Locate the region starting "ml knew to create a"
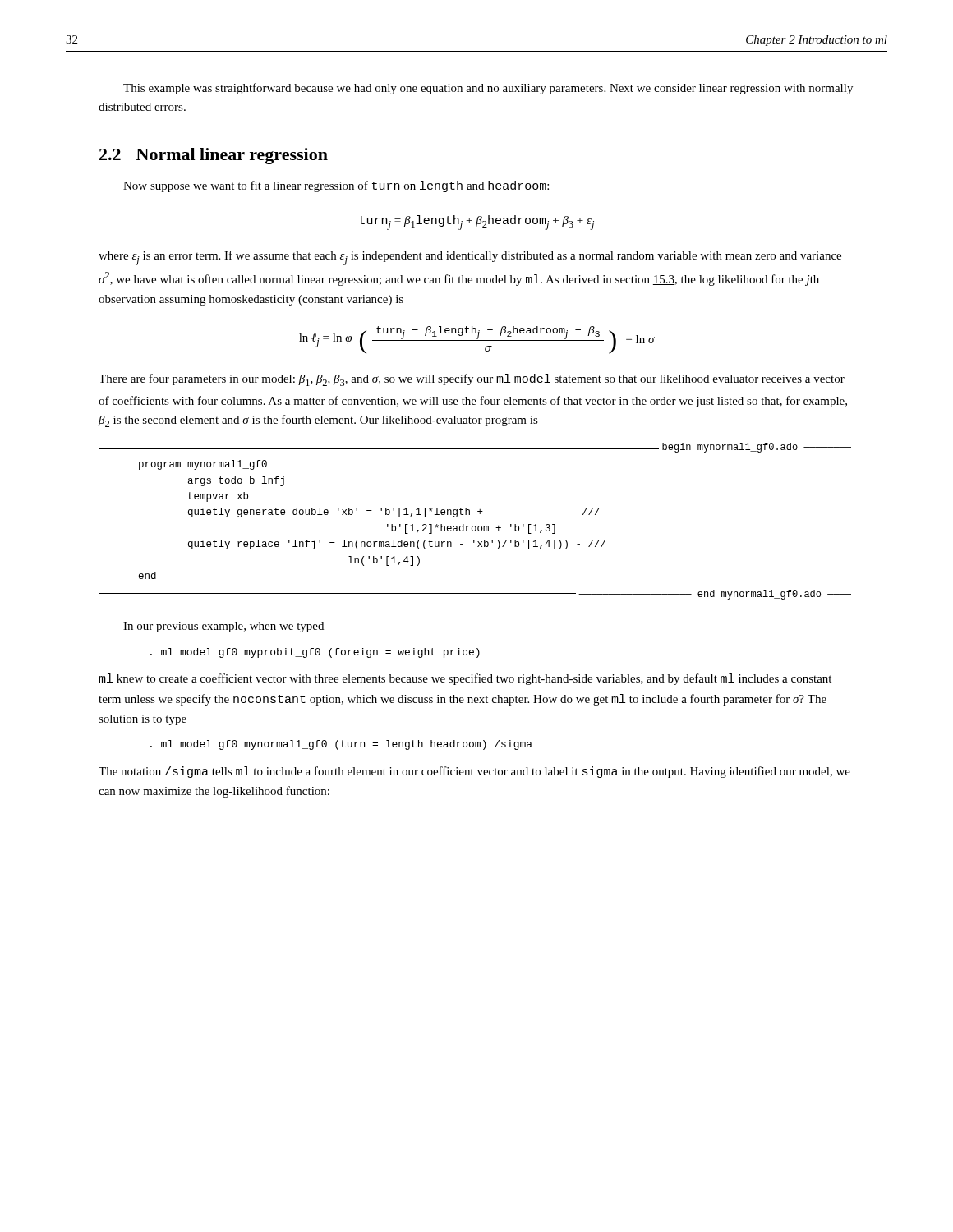Viewport: 953px width, 1232px height. [x=465, y=699]
